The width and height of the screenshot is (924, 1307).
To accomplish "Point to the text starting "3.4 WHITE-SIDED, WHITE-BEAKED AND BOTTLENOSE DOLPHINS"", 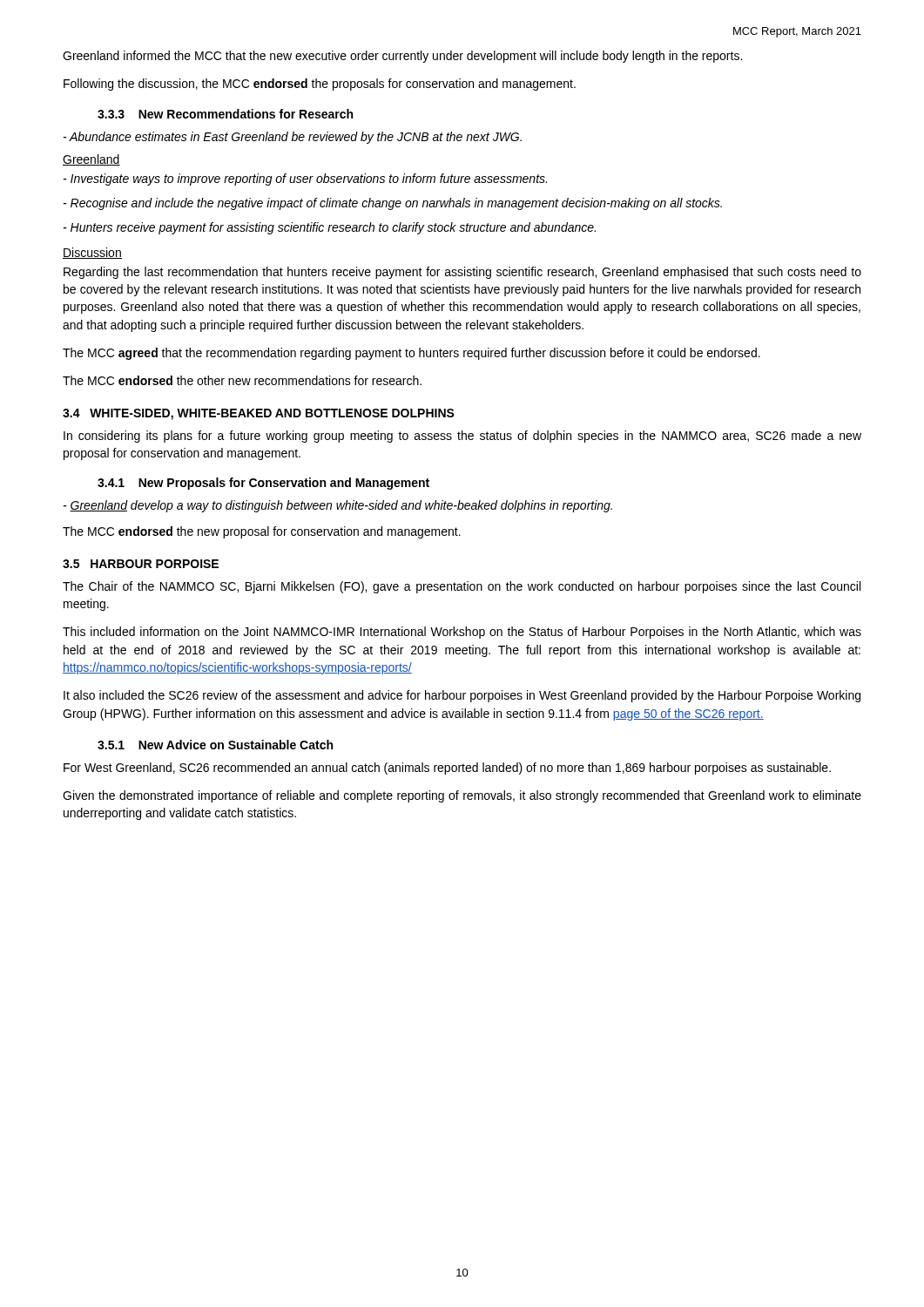I will [259, 413].
